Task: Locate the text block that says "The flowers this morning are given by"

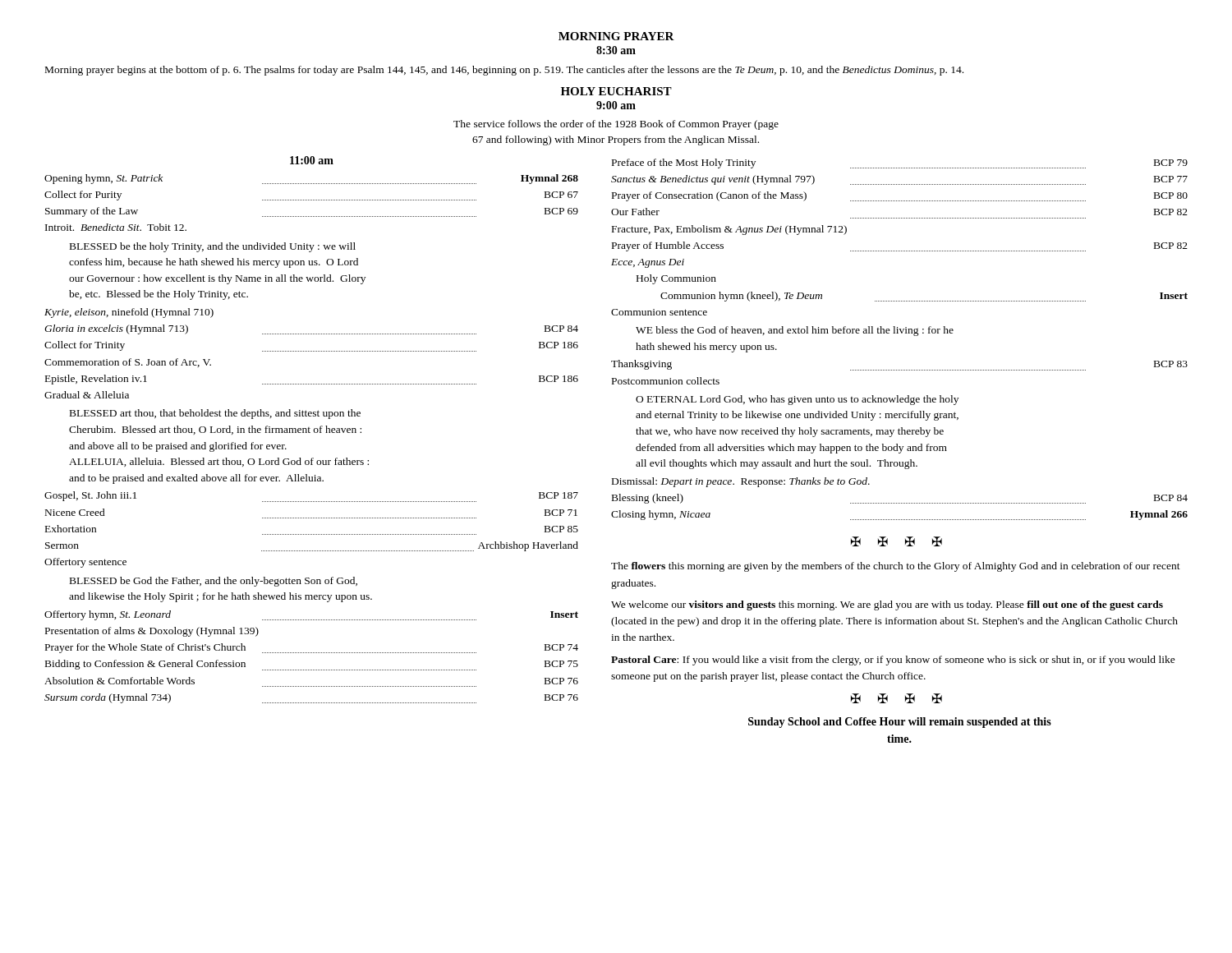Action: click(x=899, y=621)
